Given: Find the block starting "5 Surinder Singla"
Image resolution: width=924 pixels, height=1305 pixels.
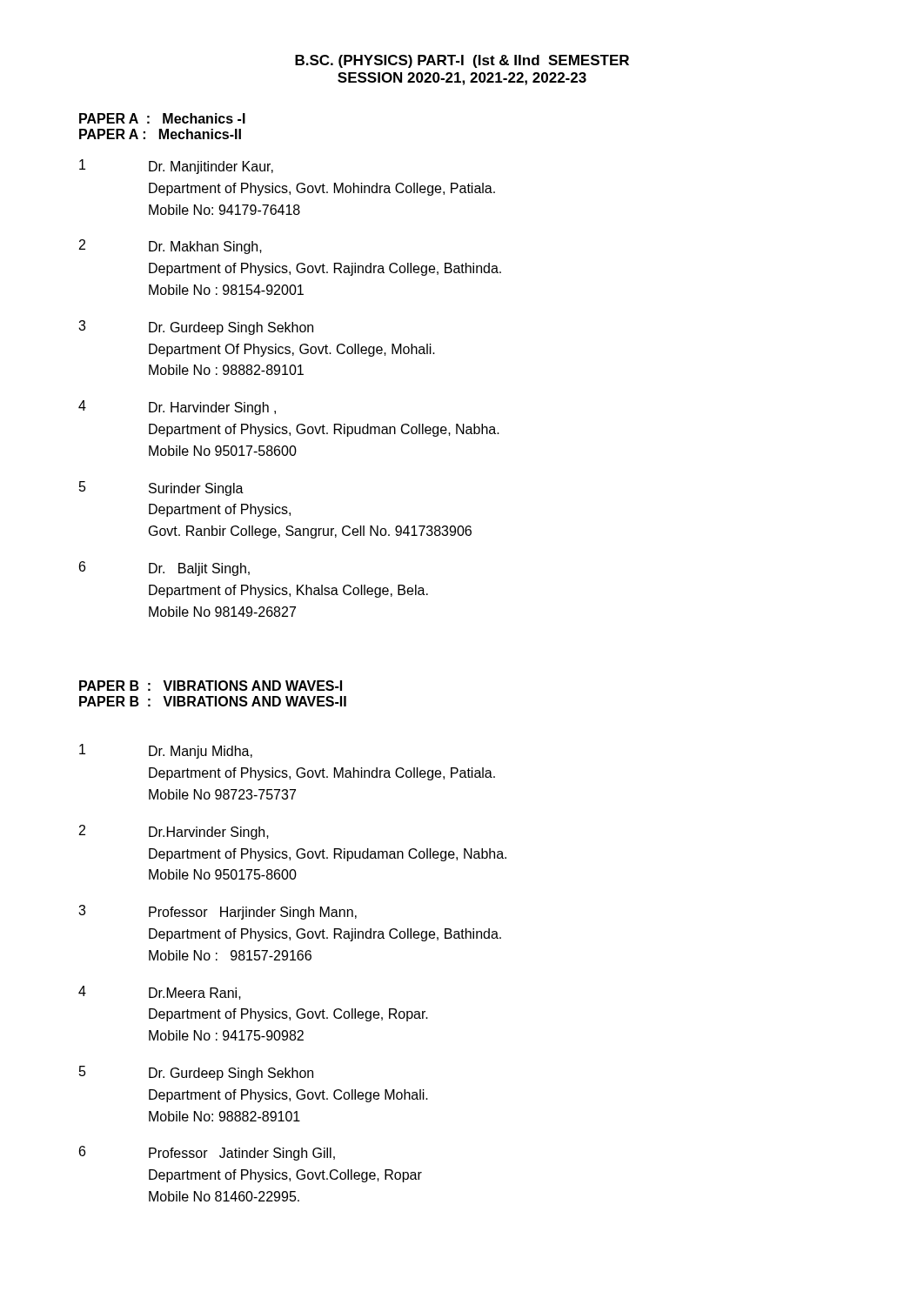Looking at the screenshot, I should (275, 511).
